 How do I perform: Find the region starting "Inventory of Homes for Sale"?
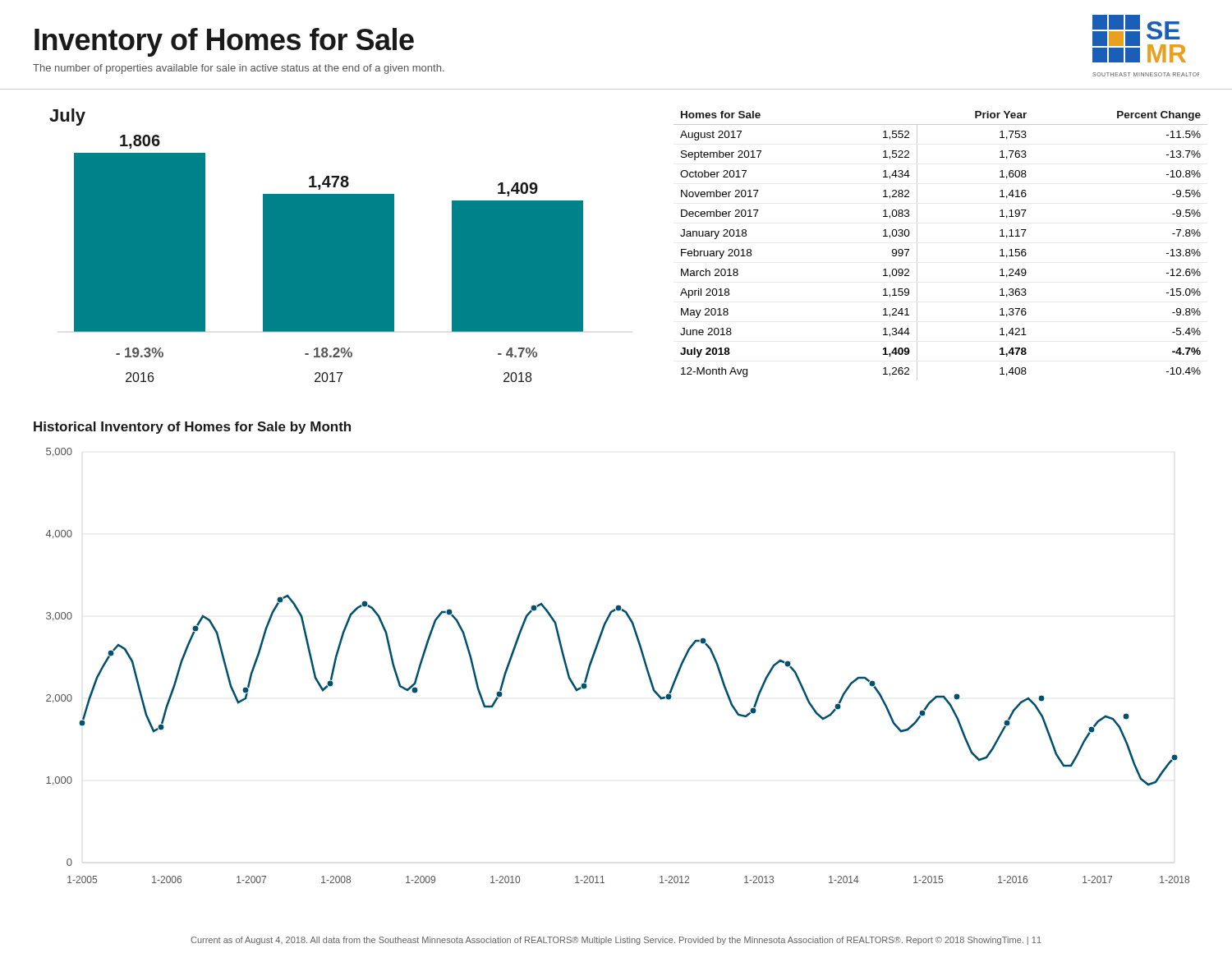coord(224,40)
